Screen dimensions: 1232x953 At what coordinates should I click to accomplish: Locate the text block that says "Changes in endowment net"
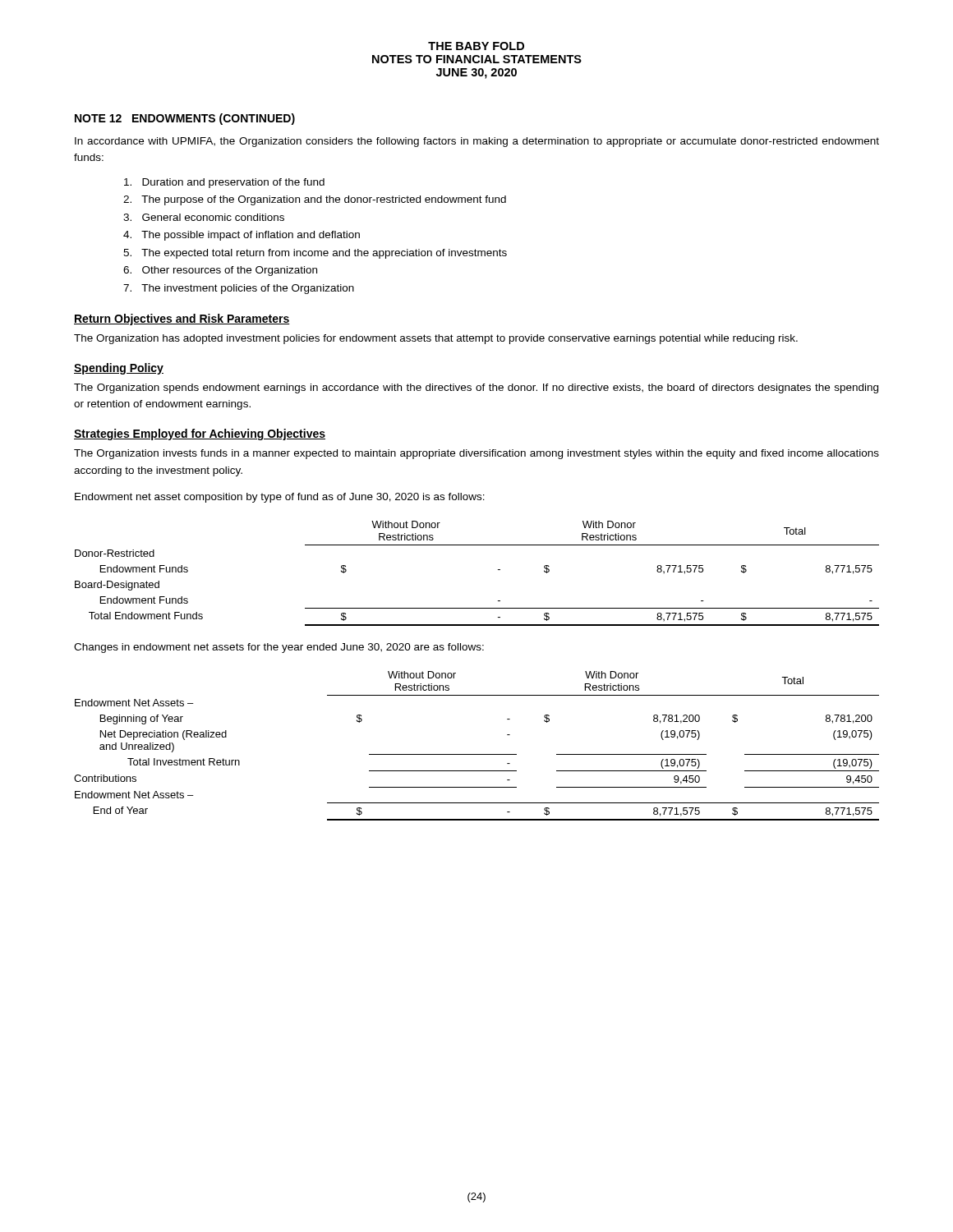(x=279, y=647)
